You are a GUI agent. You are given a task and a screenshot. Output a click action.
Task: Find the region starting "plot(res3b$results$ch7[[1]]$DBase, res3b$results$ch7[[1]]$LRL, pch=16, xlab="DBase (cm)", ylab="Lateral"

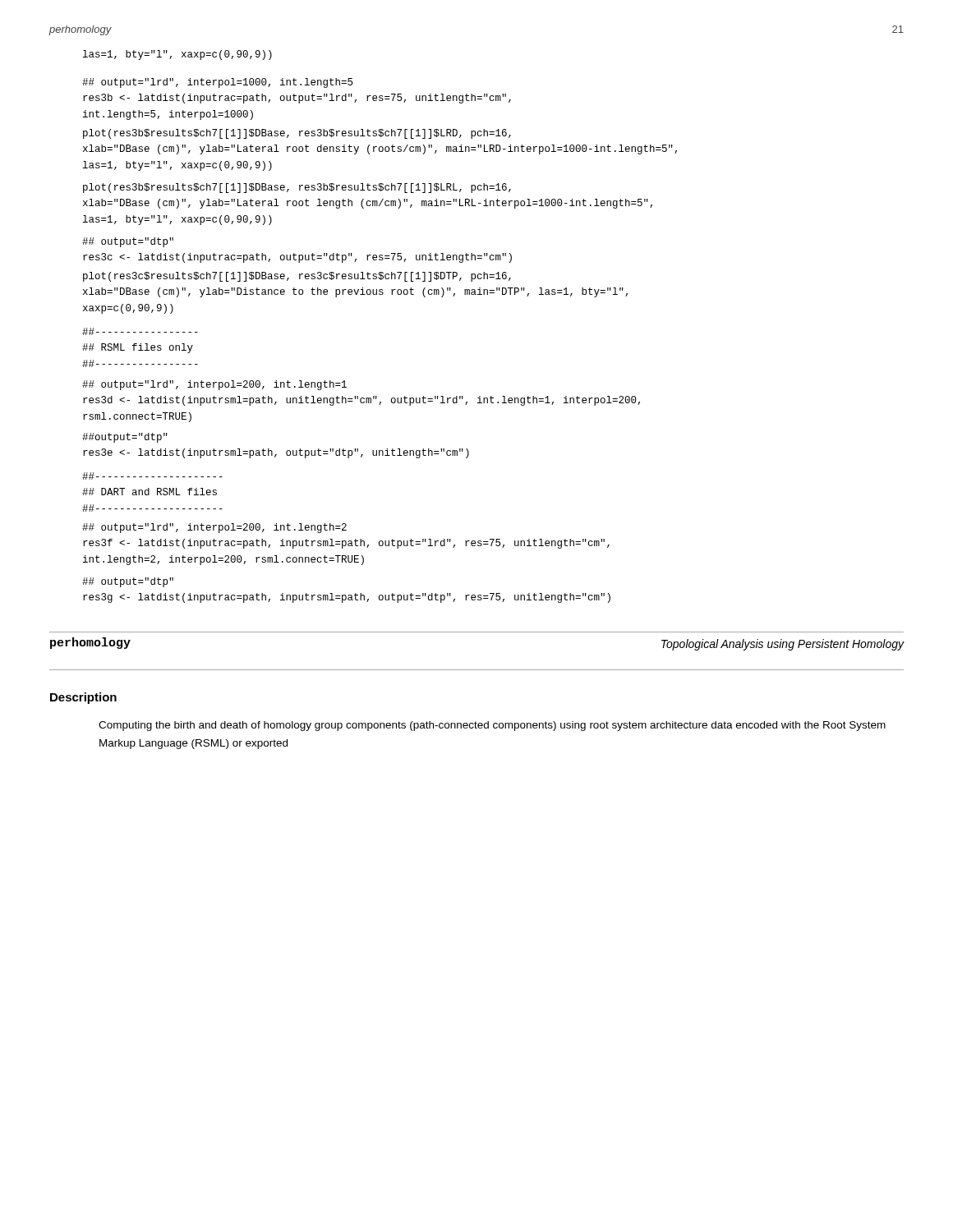[369, 204]
